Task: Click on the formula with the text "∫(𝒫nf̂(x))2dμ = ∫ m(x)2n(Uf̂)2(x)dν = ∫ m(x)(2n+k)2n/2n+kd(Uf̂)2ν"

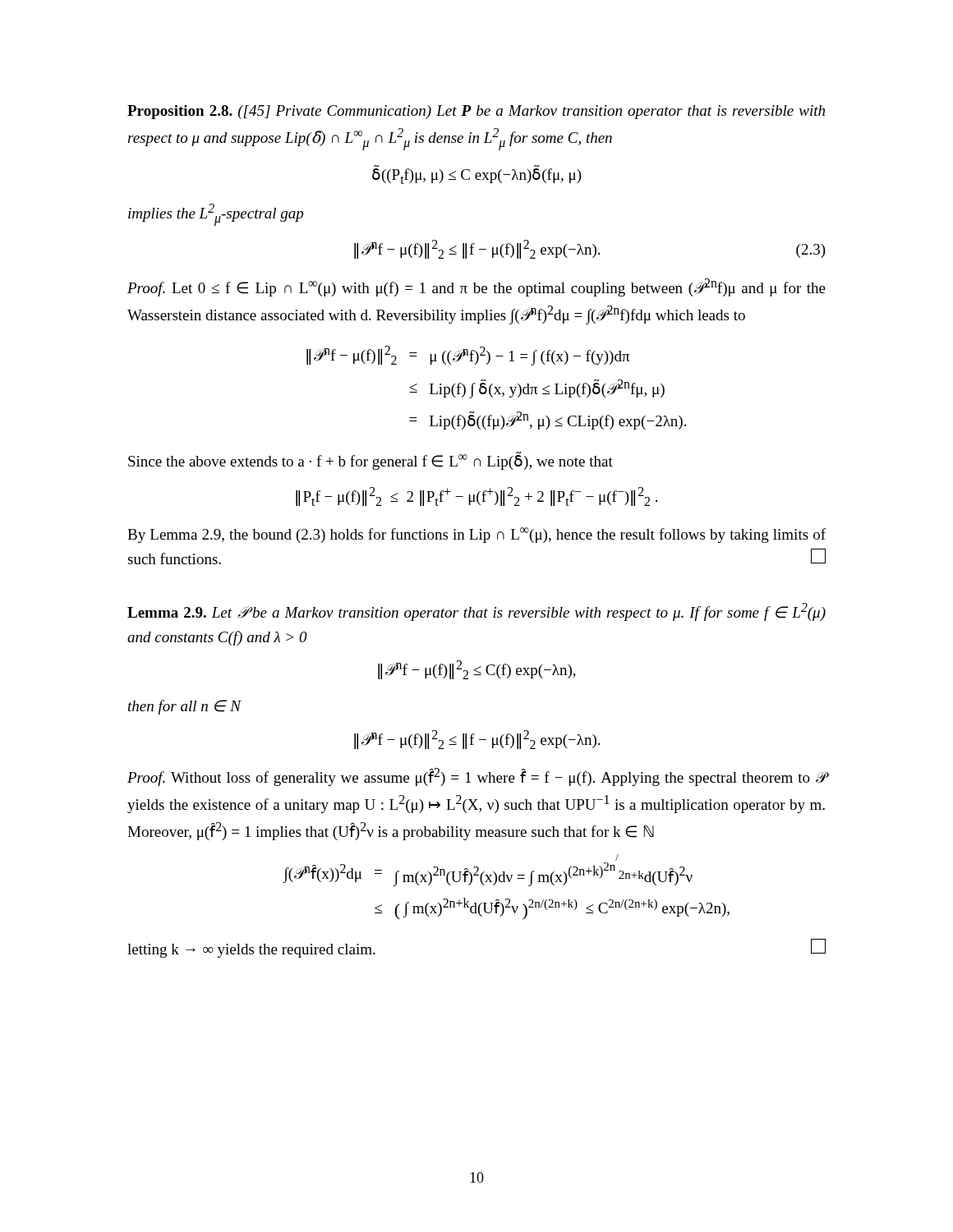Action: coord(476,890)
